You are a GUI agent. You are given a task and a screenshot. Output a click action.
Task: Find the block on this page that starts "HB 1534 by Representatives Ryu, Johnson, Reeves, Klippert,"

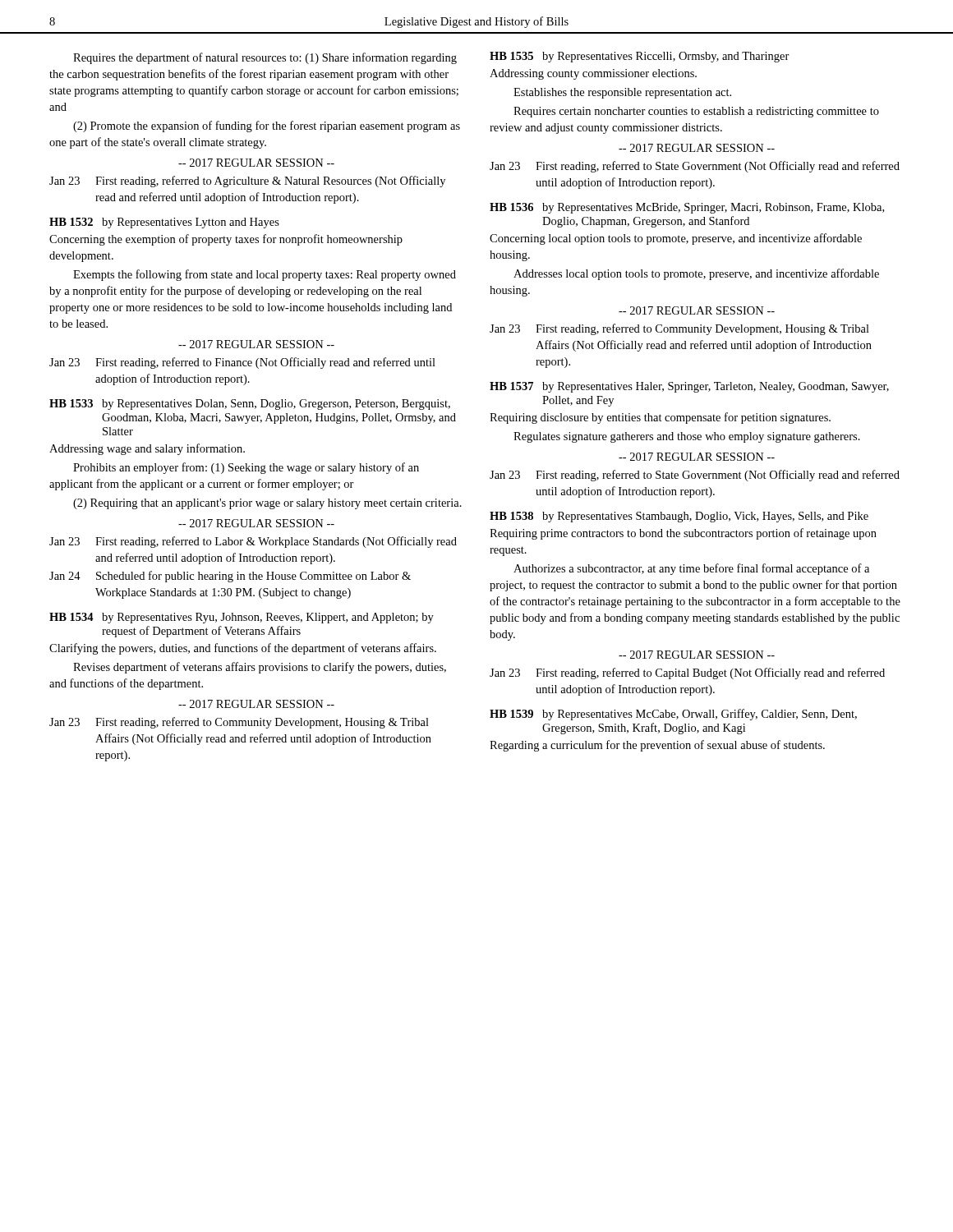[x=242, y=618]
